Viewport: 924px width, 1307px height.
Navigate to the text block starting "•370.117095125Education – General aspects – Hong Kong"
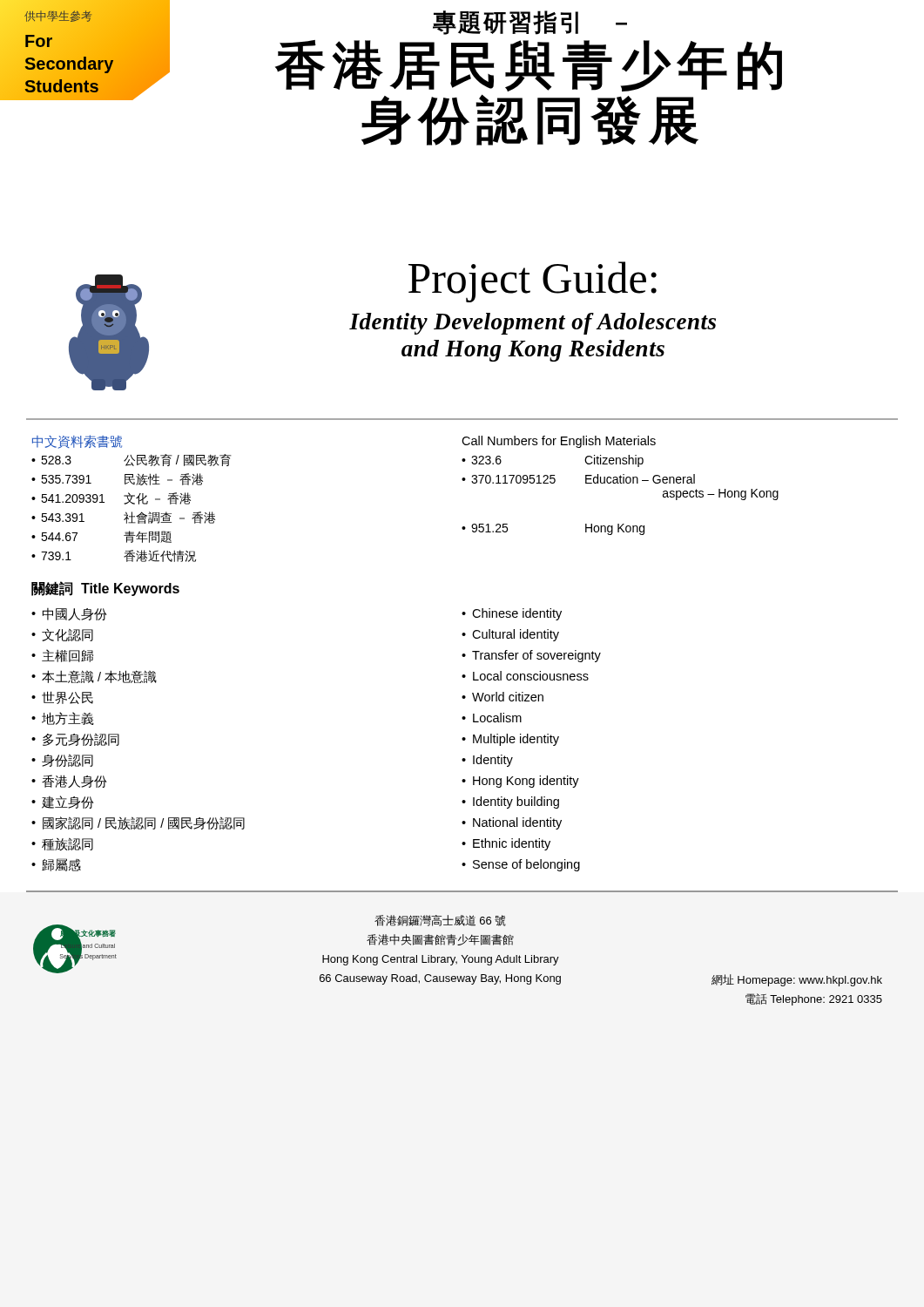coord(620,486)
